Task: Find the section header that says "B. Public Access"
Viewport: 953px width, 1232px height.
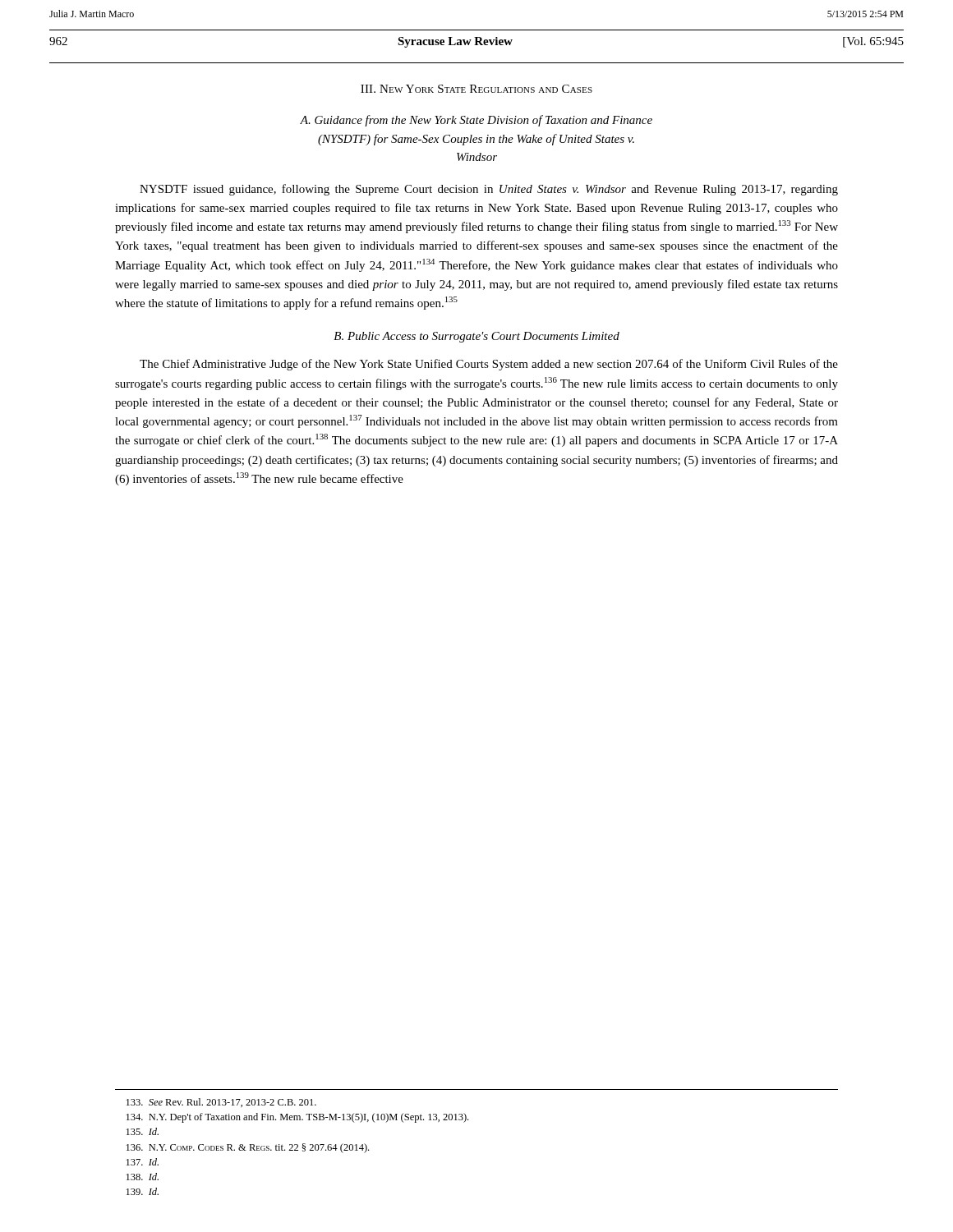Action: (x=476, y=336)
